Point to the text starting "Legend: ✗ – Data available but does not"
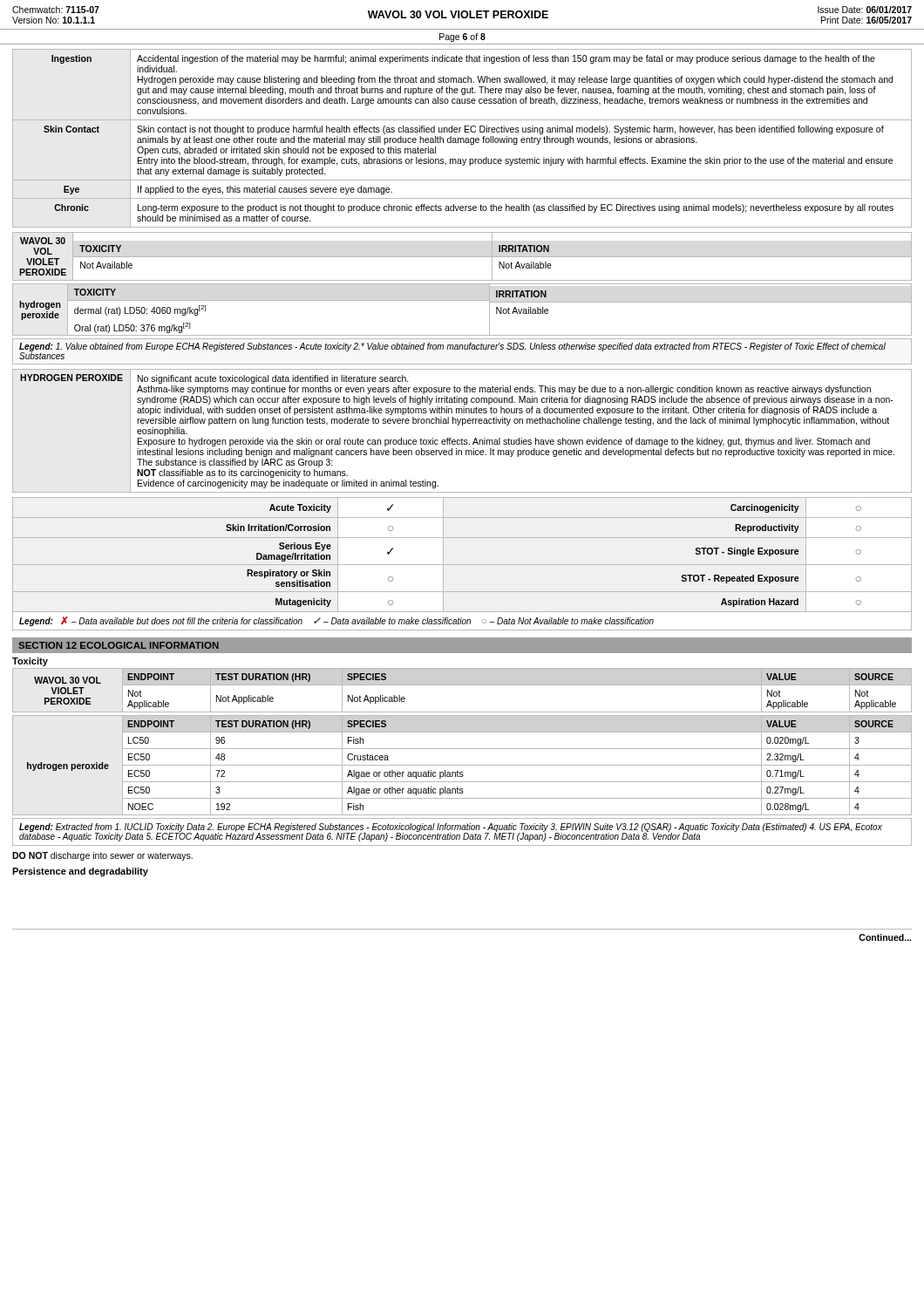 tap(337, 621)
